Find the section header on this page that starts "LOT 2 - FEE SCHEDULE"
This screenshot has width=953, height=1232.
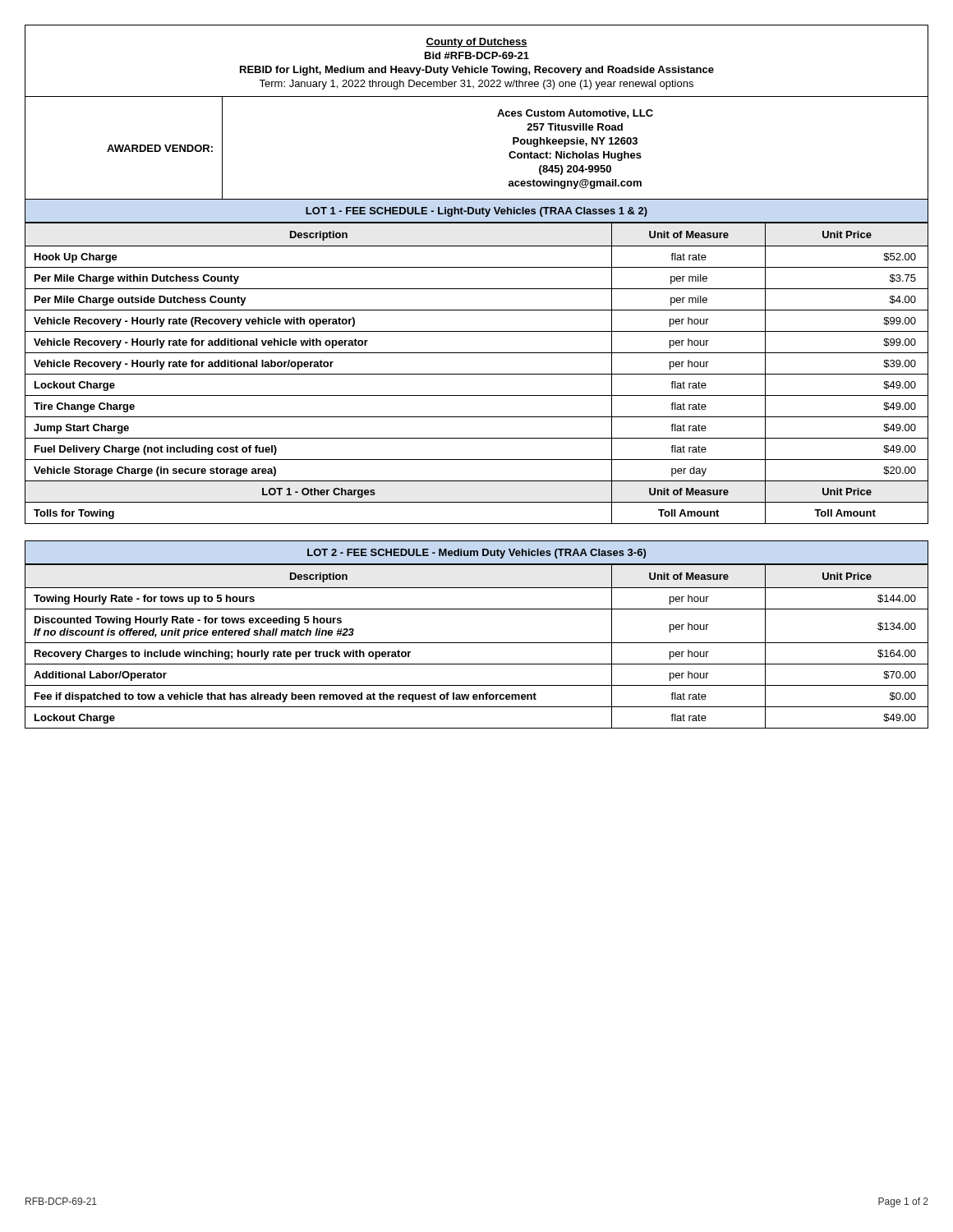click(476, 552)
